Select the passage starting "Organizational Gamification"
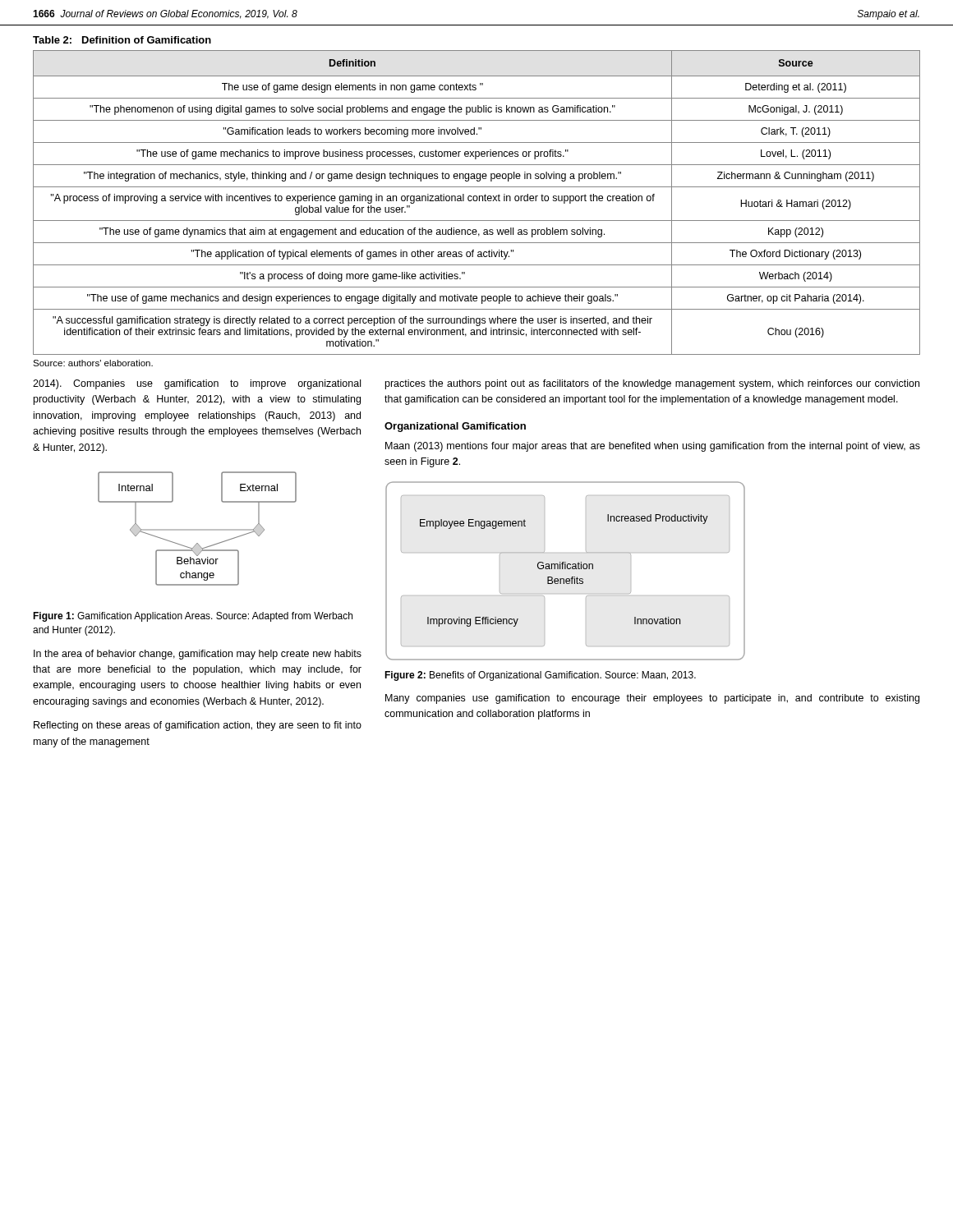Image resolution: width=953 pixels, height=1232 pixels. (x=455, y=426)
